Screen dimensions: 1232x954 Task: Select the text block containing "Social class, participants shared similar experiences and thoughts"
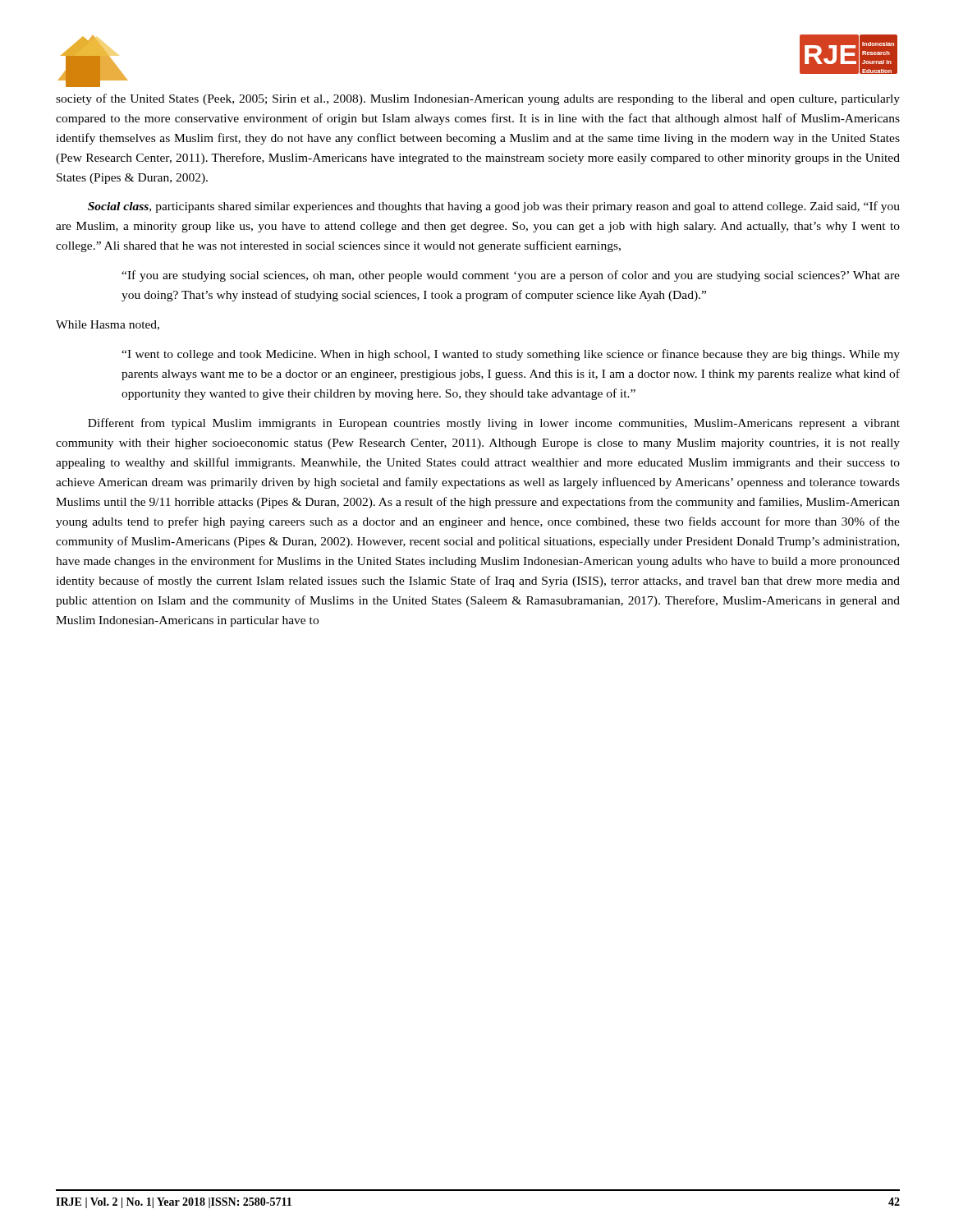(x=478, y=226)
